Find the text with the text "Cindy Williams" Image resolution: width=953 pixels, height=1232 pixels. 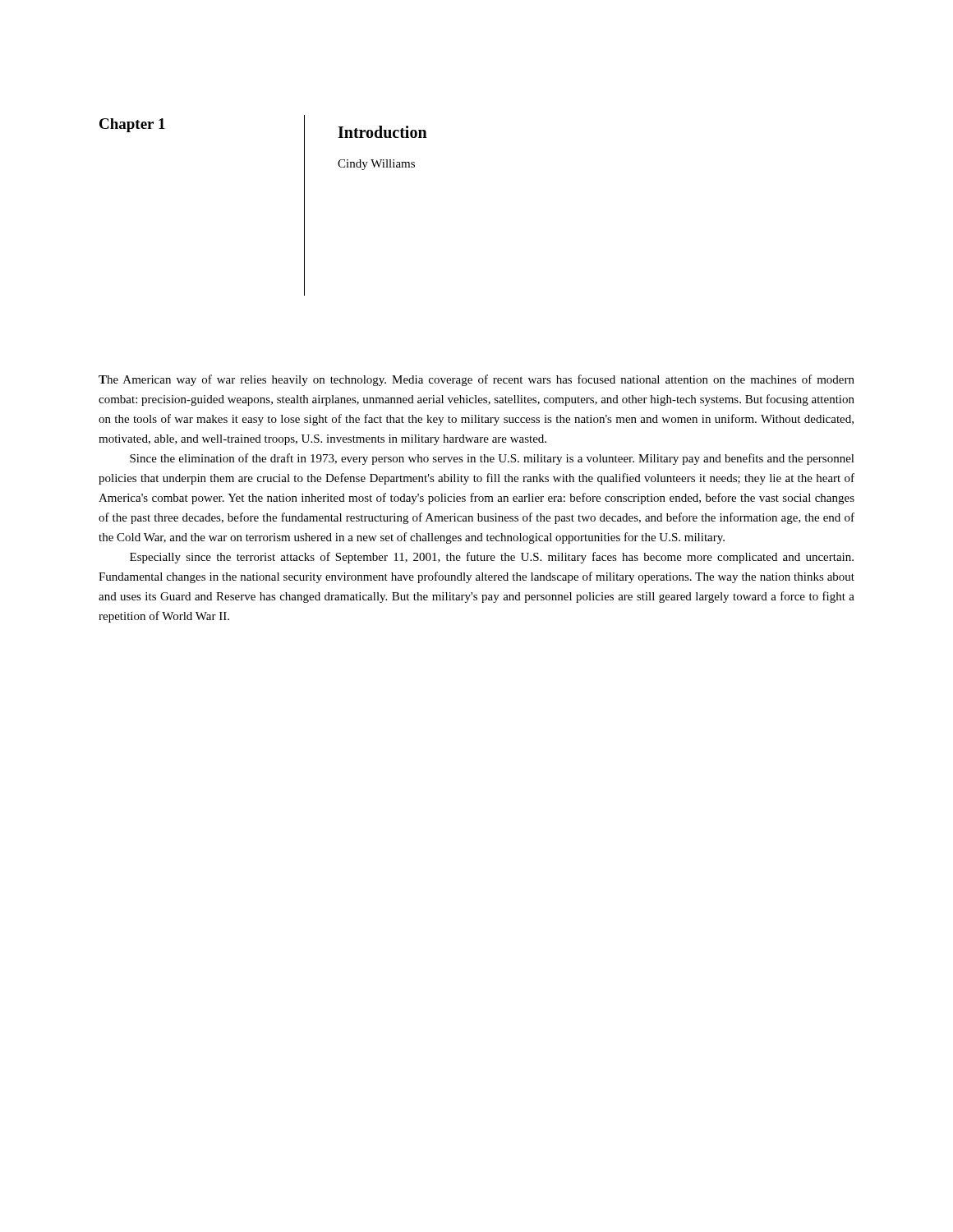376,165
